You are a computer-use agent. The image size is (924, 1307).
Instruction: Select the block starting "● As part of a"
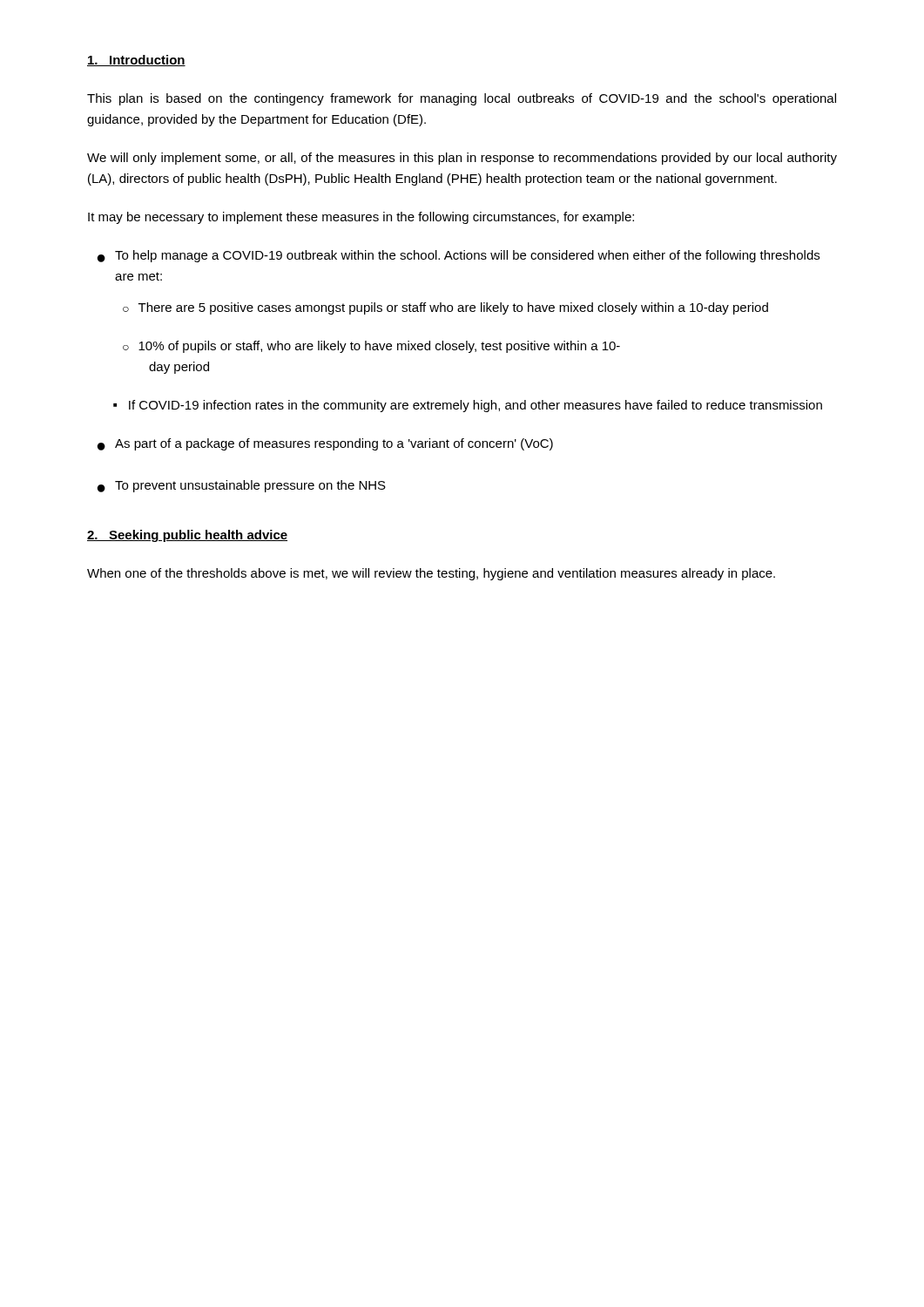point(325,446)
